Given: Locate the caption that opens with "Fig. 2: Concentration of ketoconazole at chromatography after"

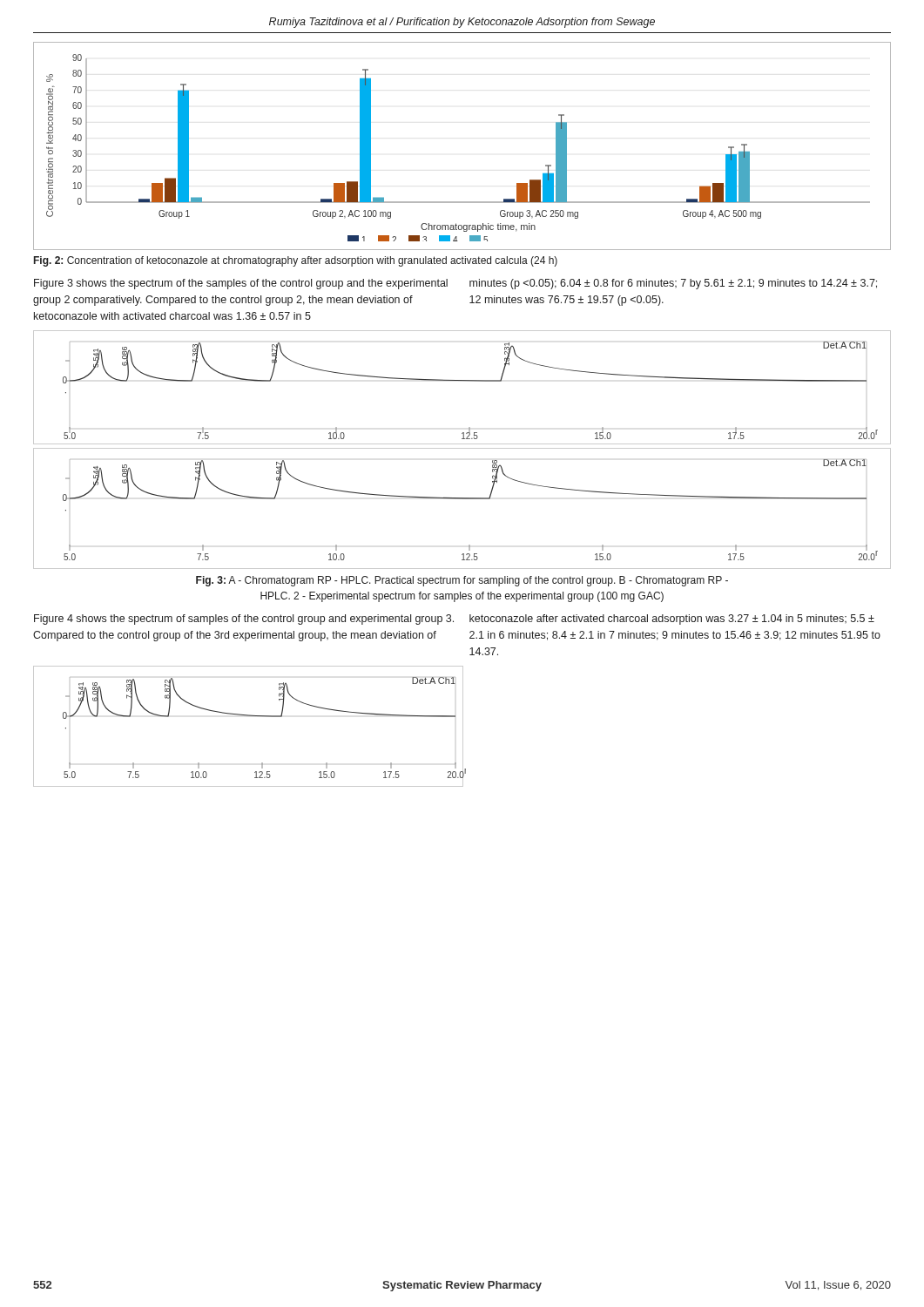Looking at the screenshot, I should [295, 261].
